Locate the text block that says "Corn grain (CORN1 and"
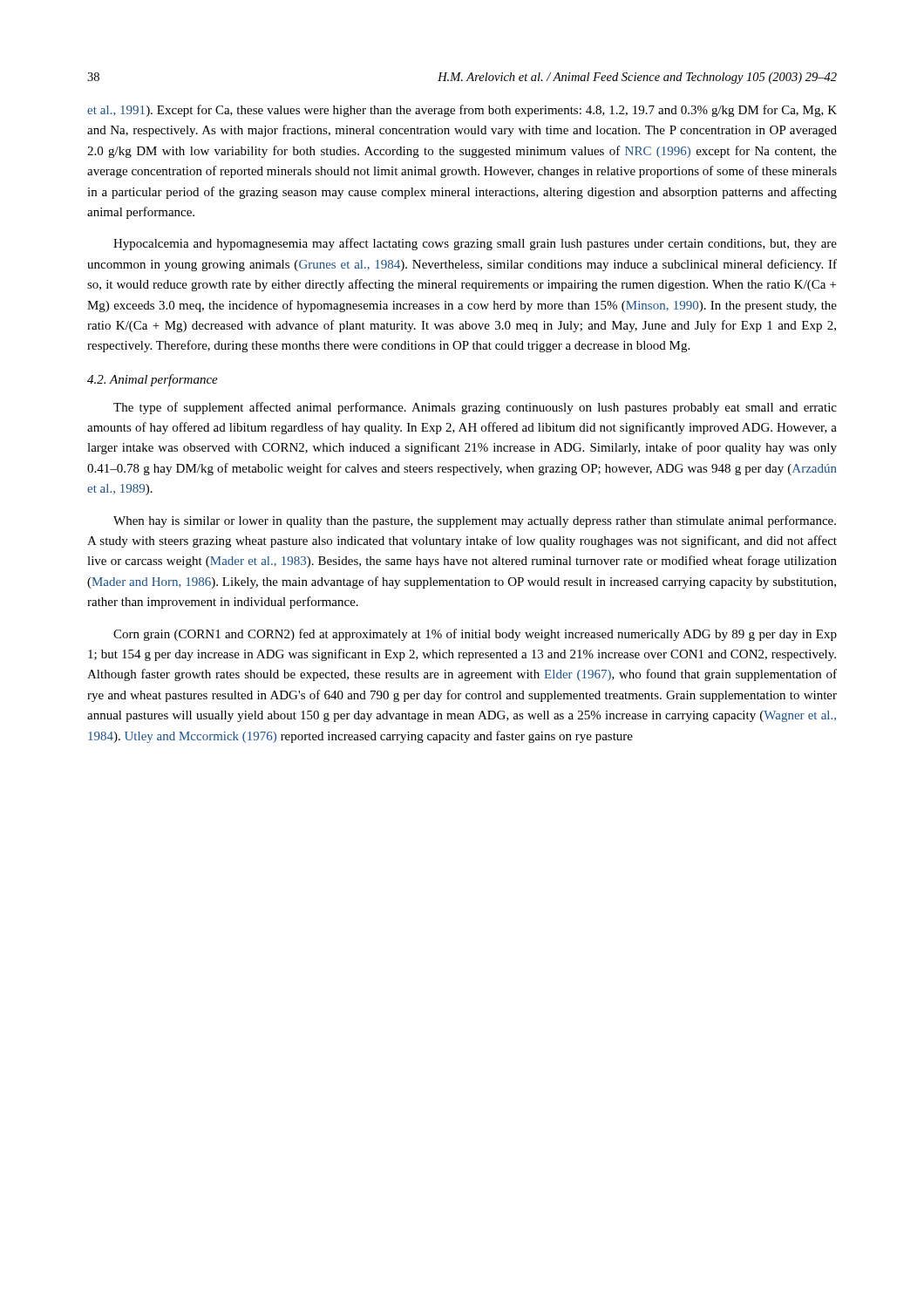The image size is (924, 1308). click(x=462, y=685)
